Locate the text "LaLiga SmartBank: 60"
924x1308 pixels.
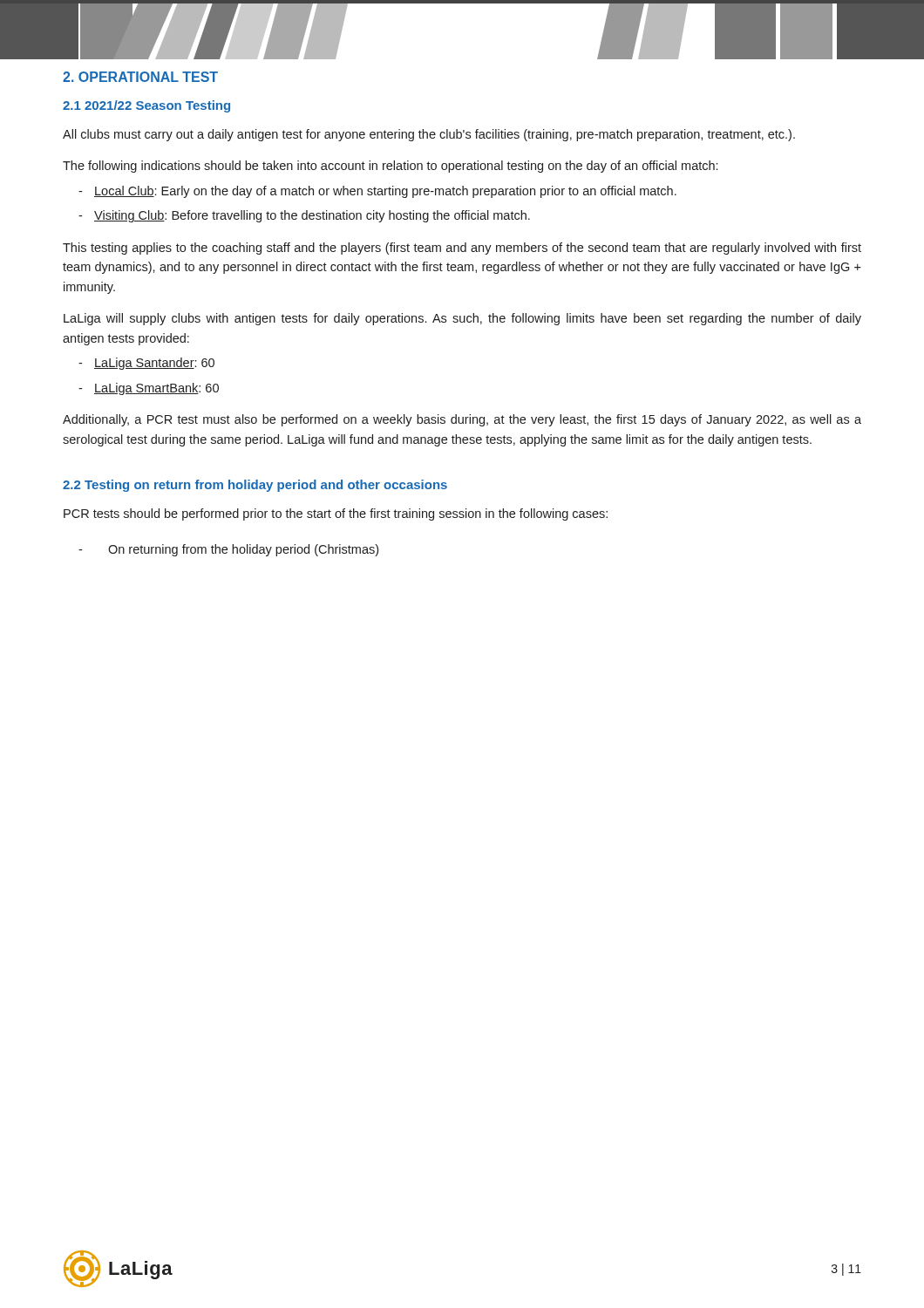157,388
